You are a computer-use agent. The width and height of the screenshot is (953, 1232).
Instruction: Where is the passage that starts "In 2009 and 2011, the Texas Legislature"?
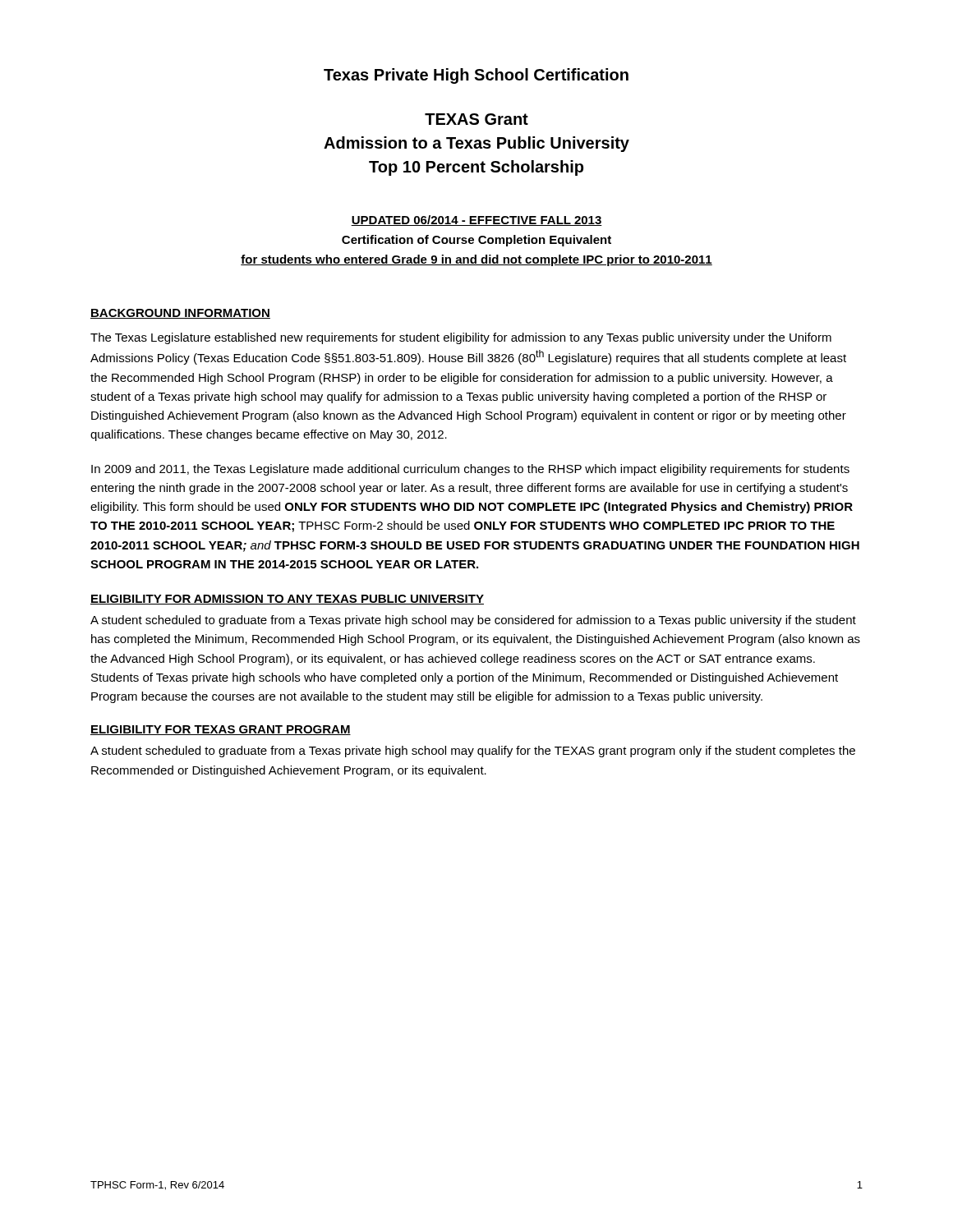click(475, 516)
